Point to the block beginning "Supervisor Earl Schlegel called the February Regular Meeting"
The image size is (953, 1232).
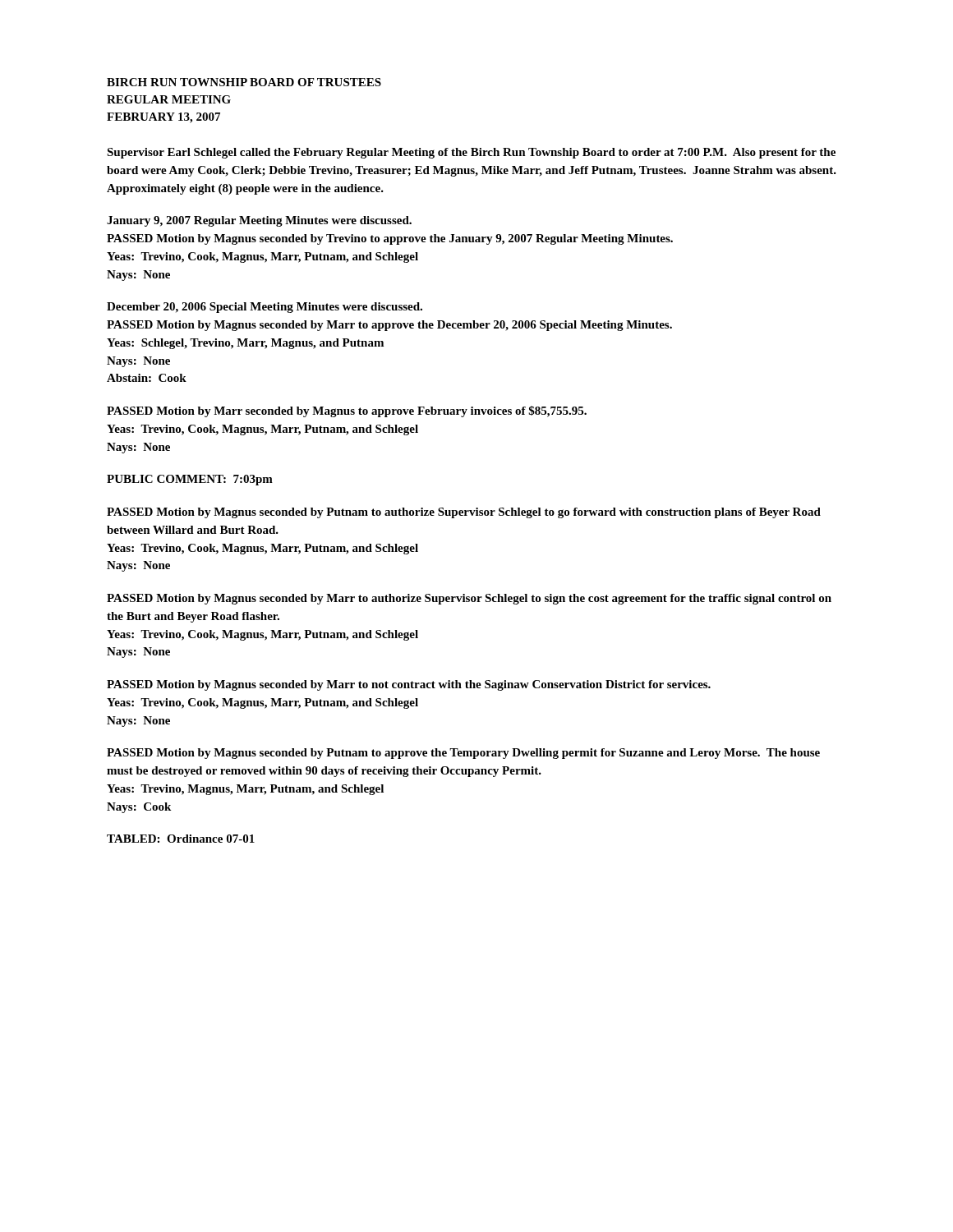pos(473,170)
